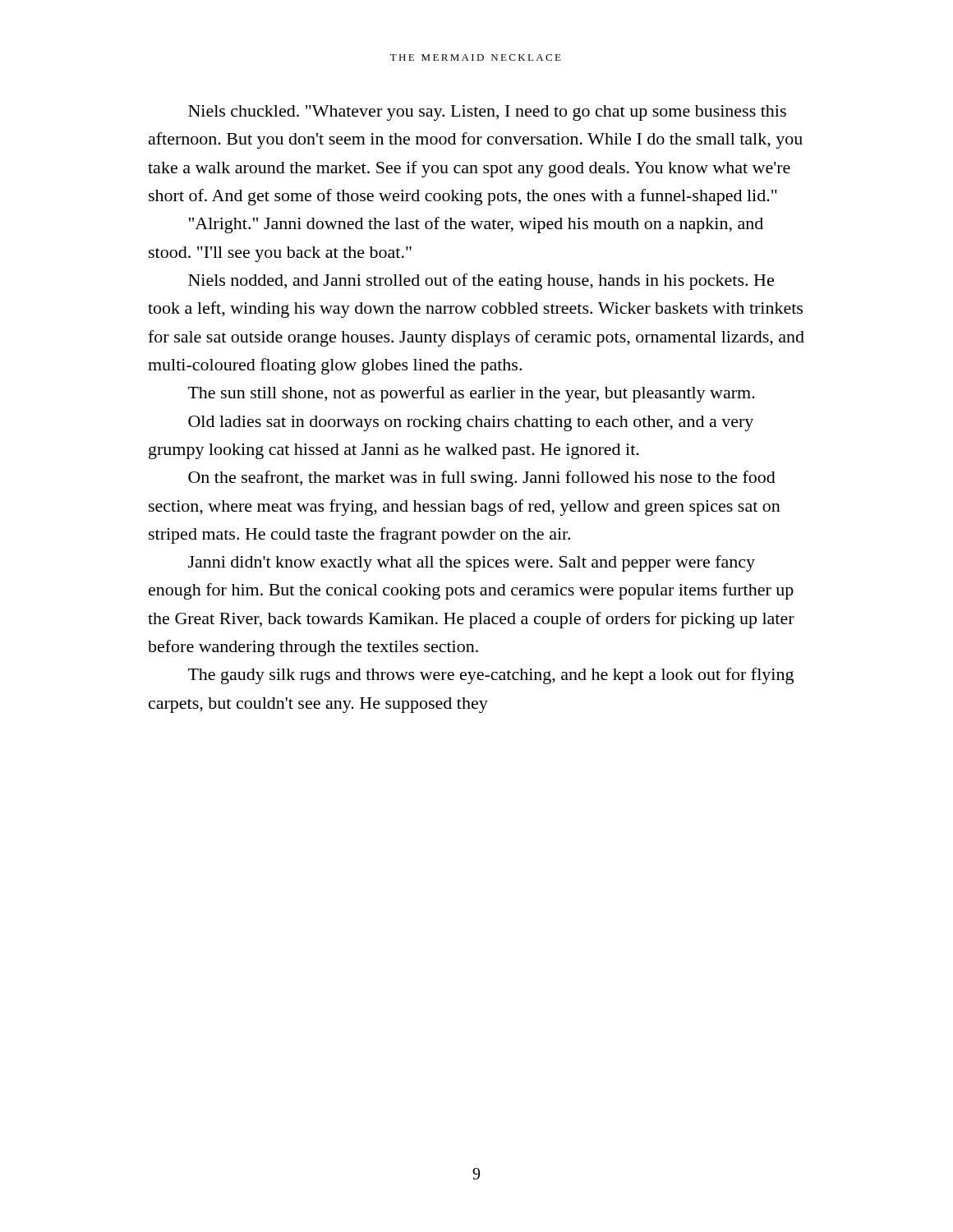Image resolution: width=953 pixels, height=1232 pixels.
Task: Click on the text block starting "The gaudy silk rugs and throws"
Action: 476,689
